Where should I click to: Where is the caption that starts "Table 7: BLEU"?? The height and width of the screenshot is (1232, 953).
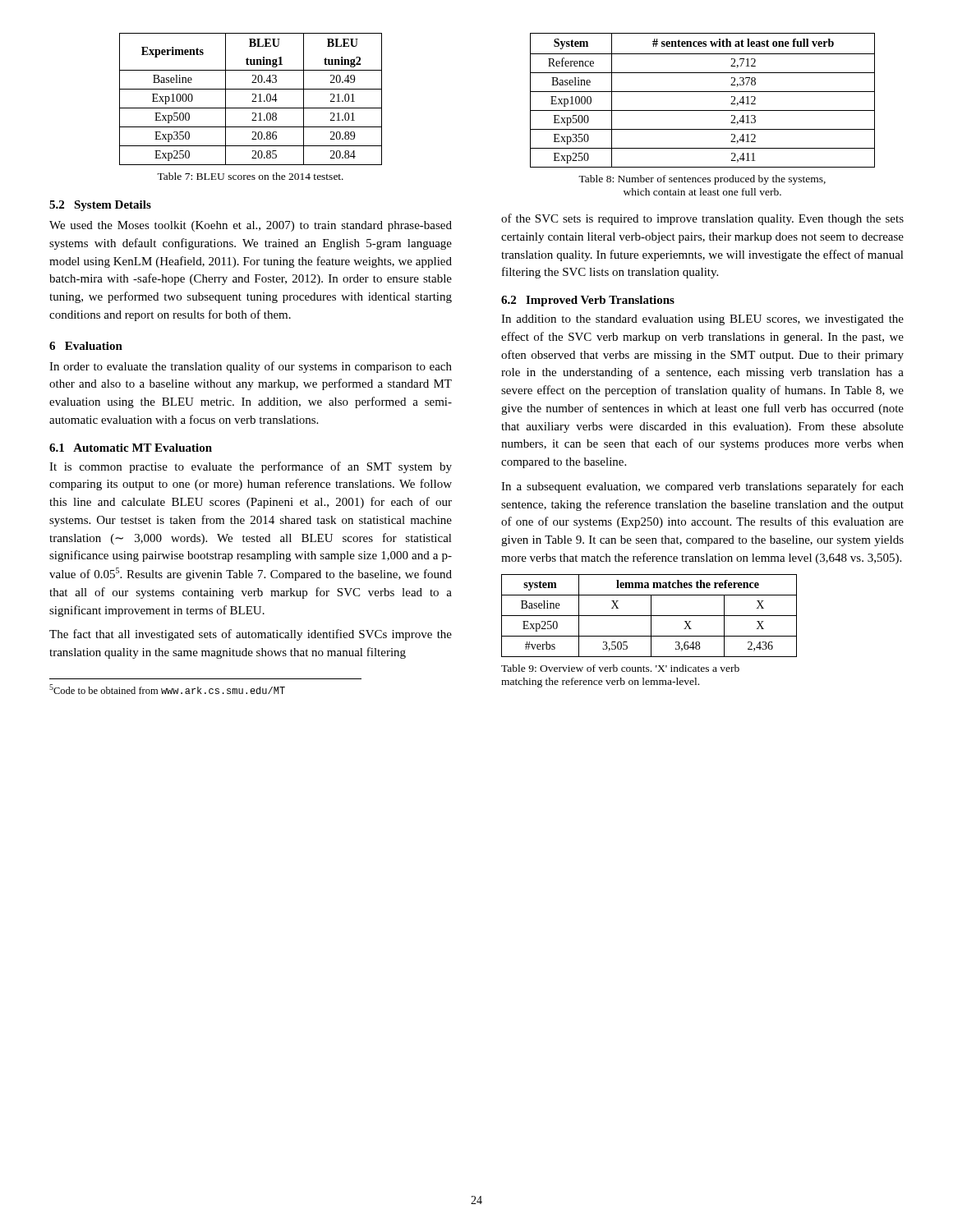point(251,176)
